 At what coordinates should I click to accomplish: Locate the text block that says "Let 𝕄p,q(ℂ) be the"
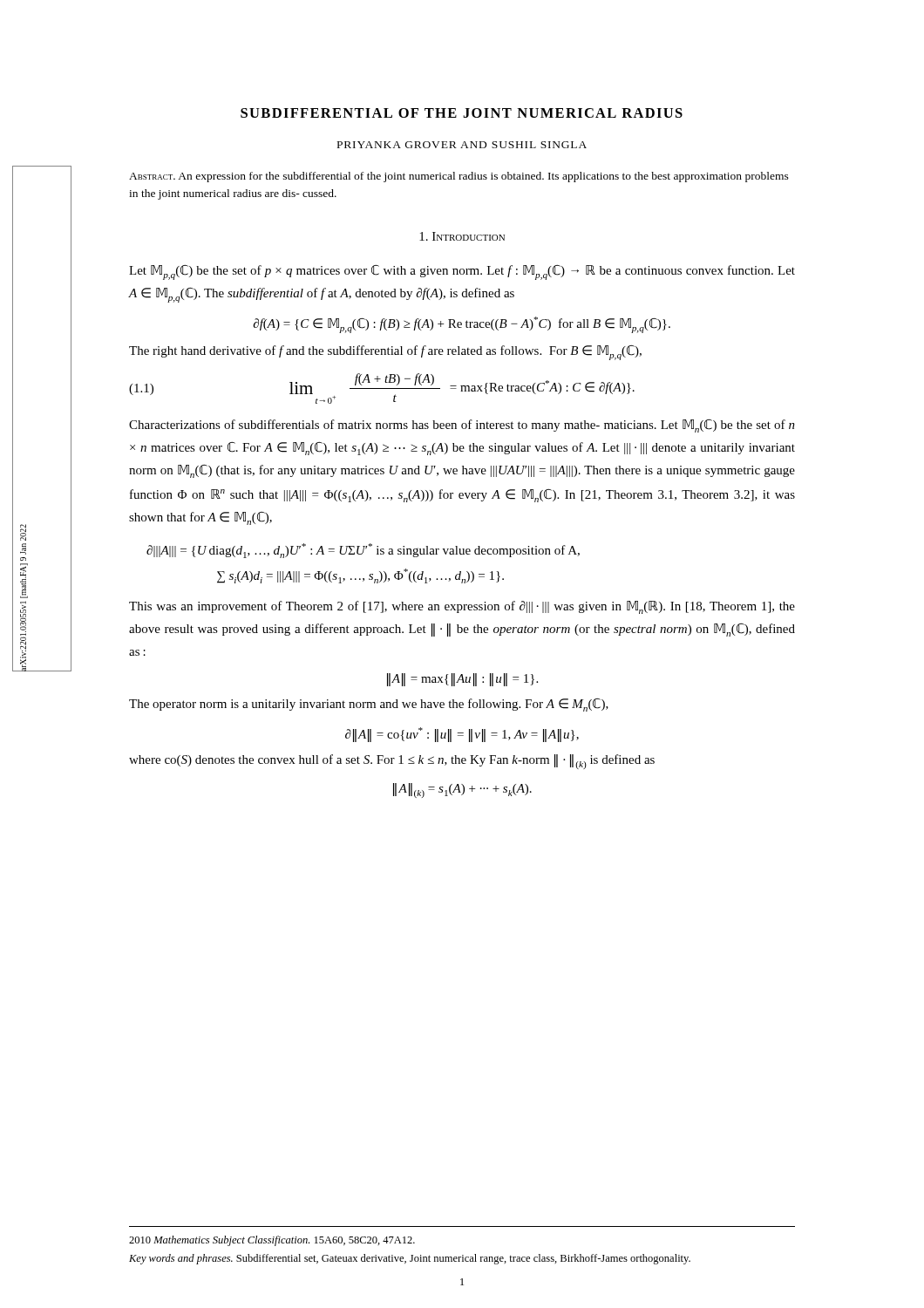point(462,283)
